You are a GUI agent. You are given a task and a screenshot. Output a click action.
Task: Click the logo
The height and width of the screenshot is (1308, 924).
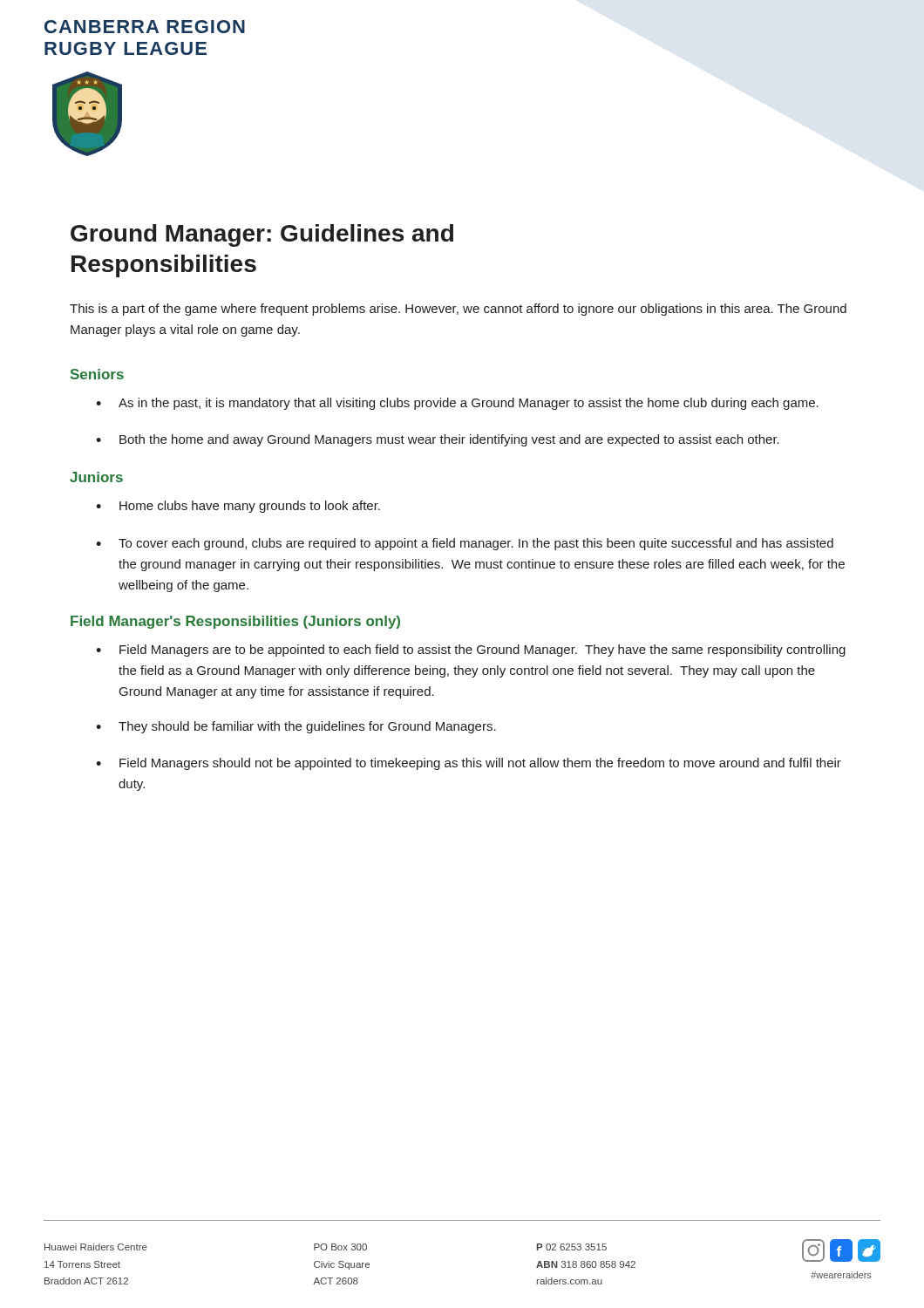[x=145, y=87]
